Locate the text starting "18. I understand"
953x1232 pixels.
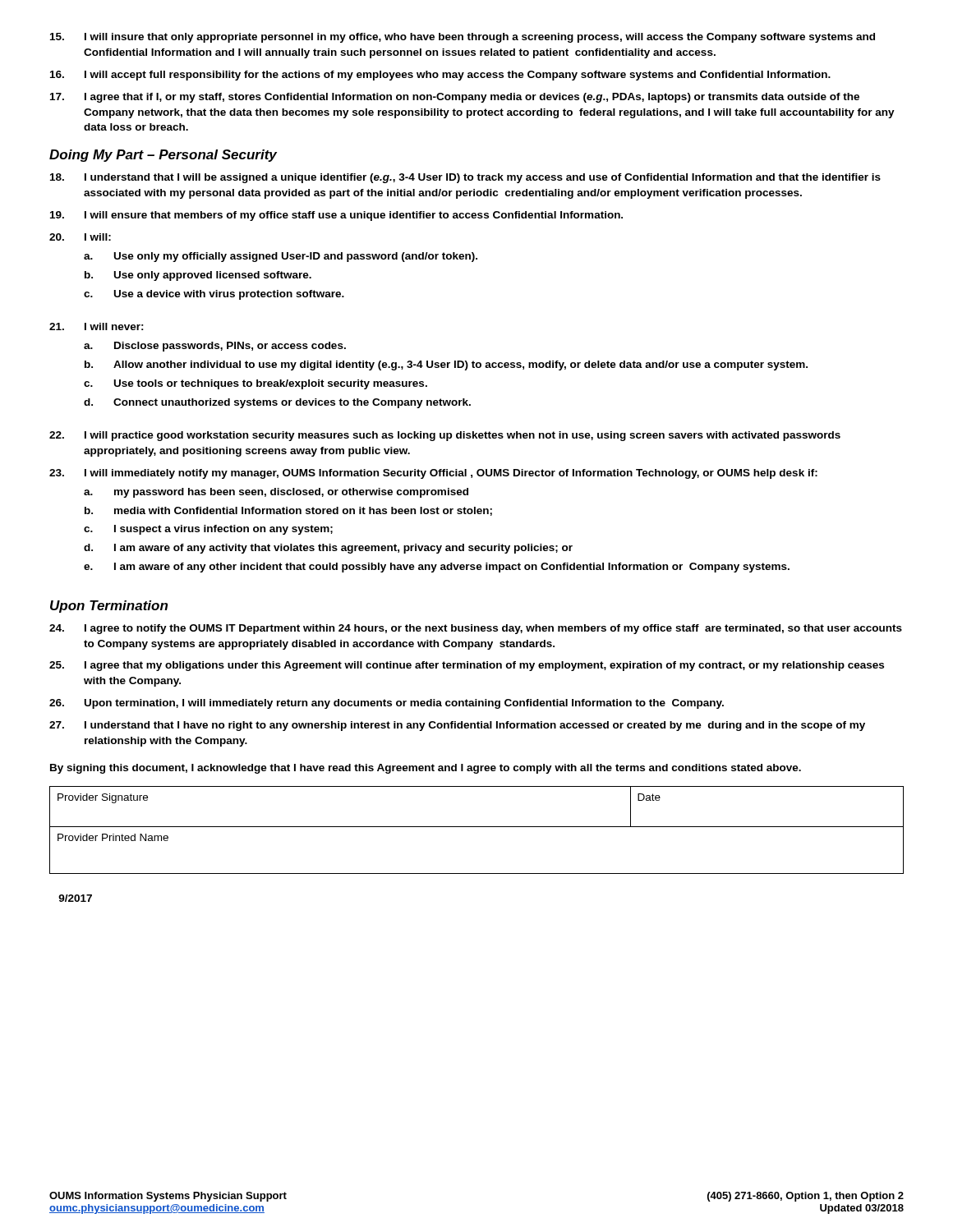[476, 186]
